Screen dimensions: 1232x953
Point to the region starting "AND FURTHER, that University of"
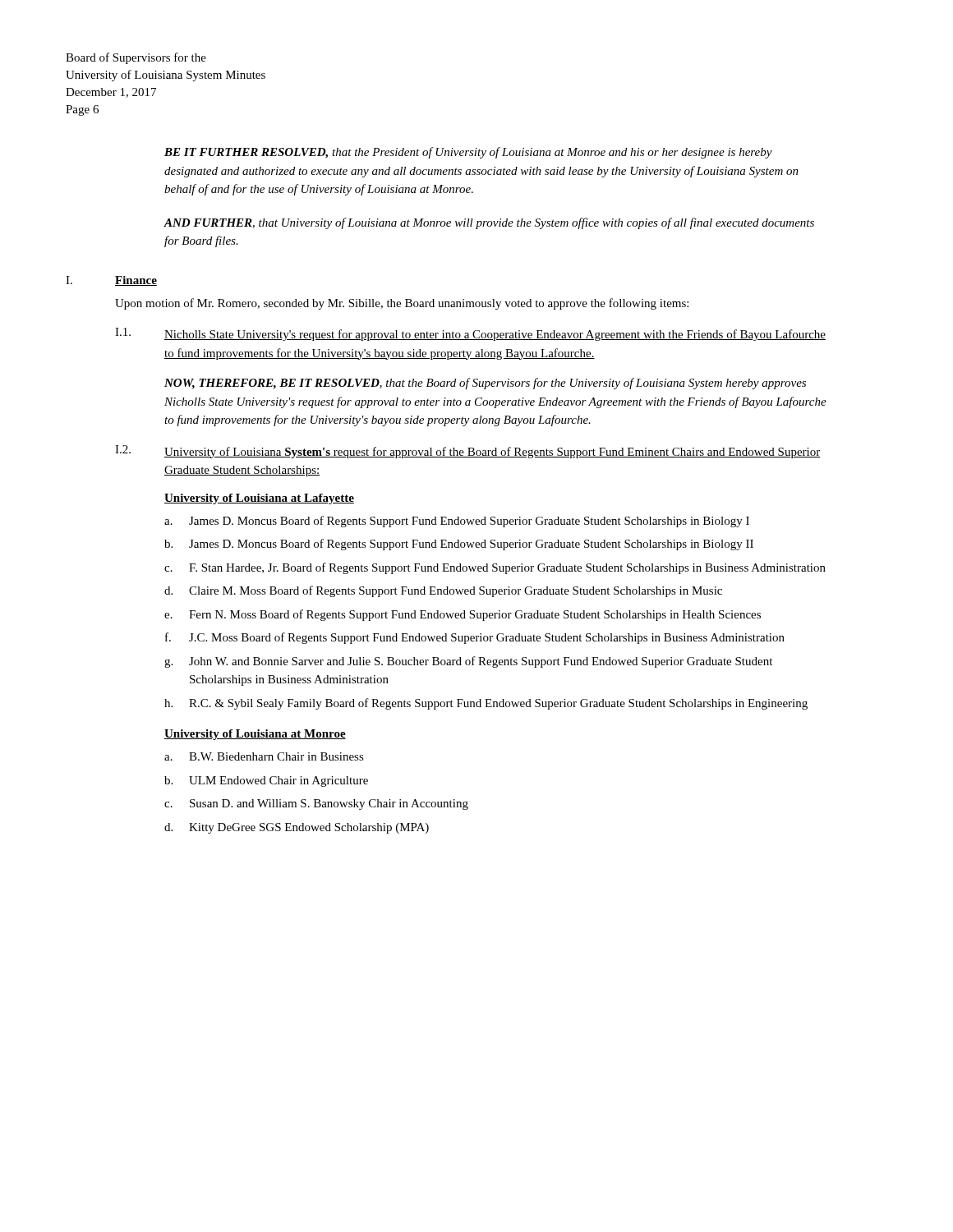[489, 231]
